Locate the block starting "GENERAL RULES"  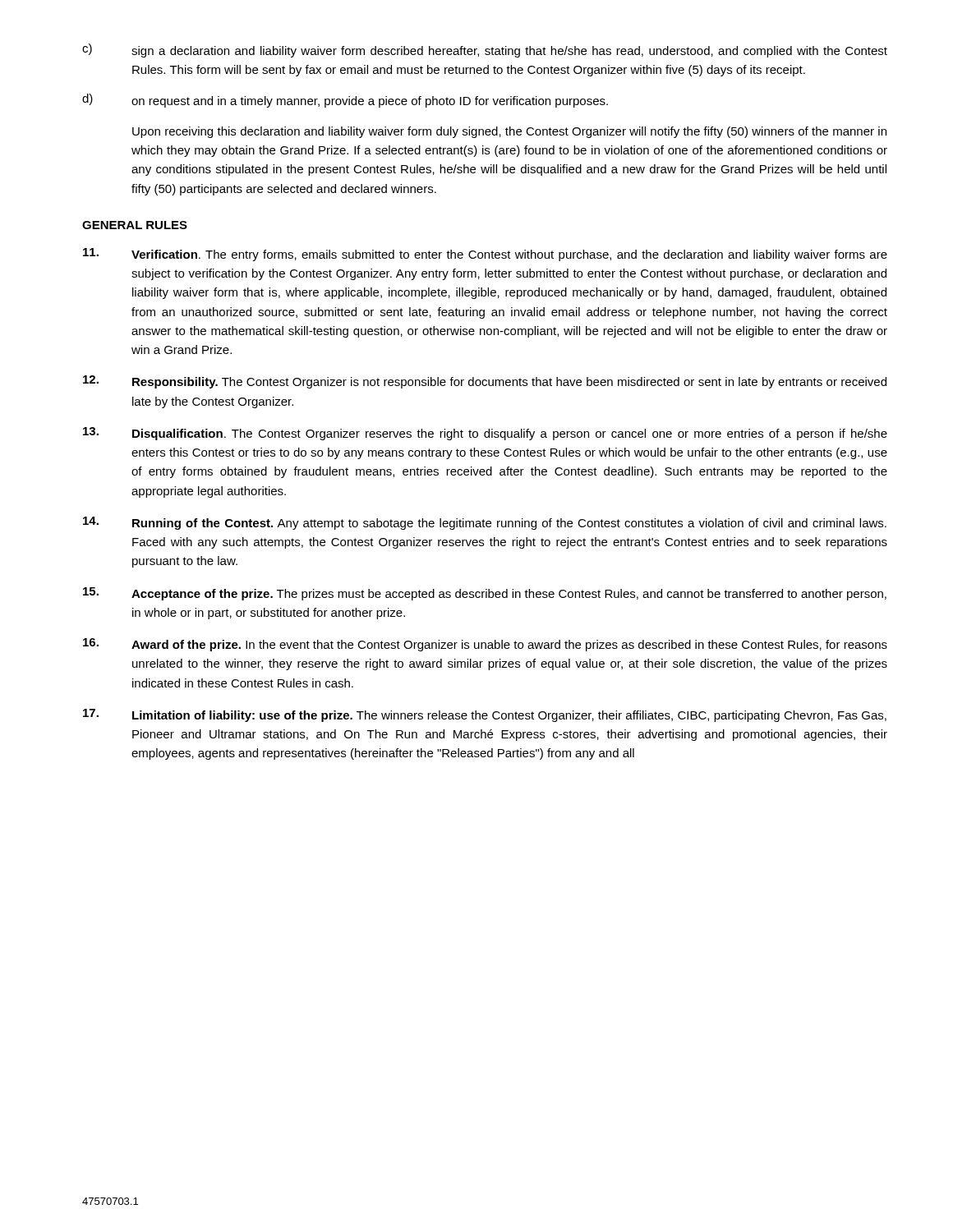click(x=135, y=224)
